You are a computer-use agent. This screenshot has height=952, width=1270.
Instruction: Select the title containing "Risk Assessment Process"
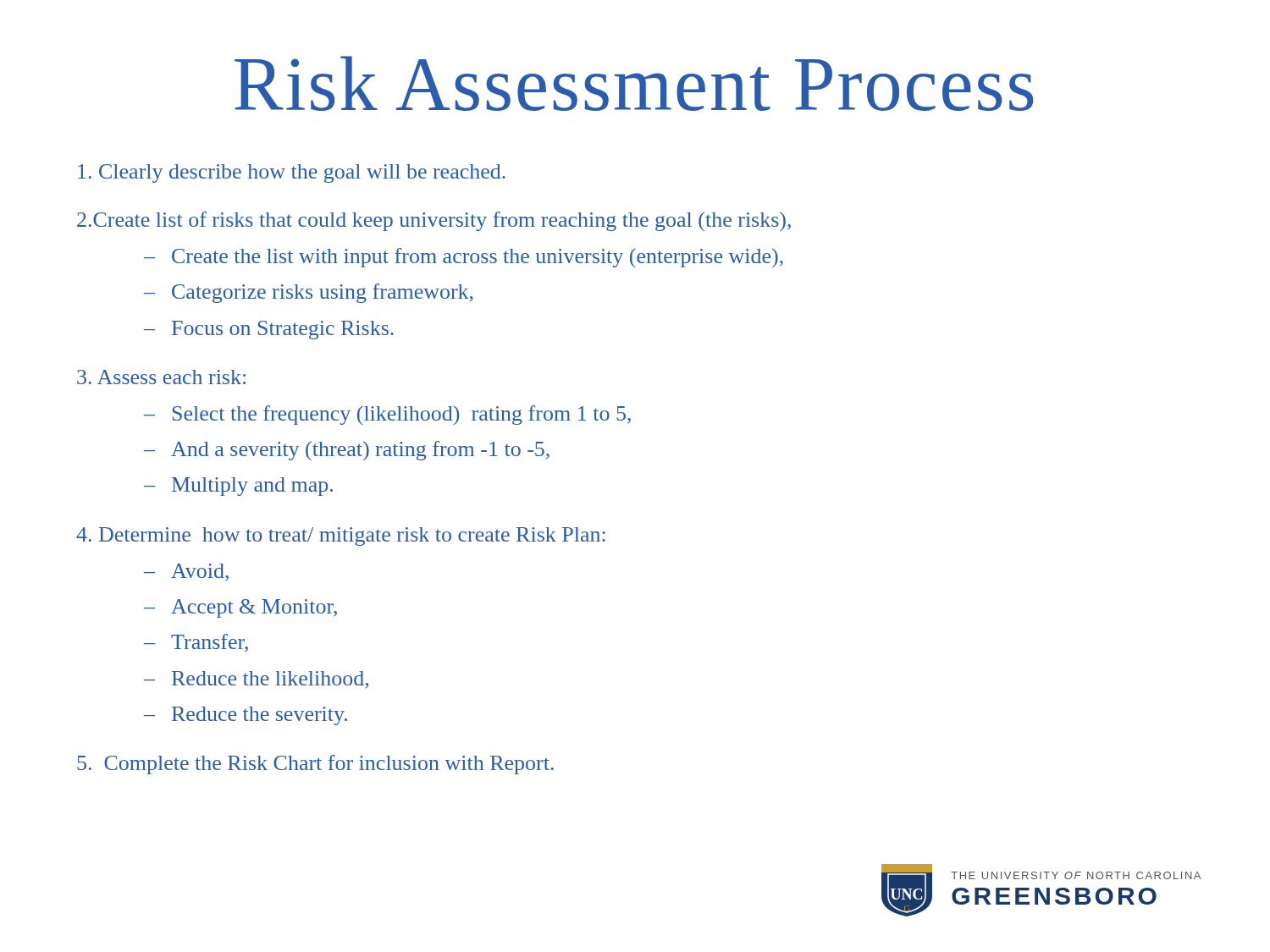tap(635, 84)
